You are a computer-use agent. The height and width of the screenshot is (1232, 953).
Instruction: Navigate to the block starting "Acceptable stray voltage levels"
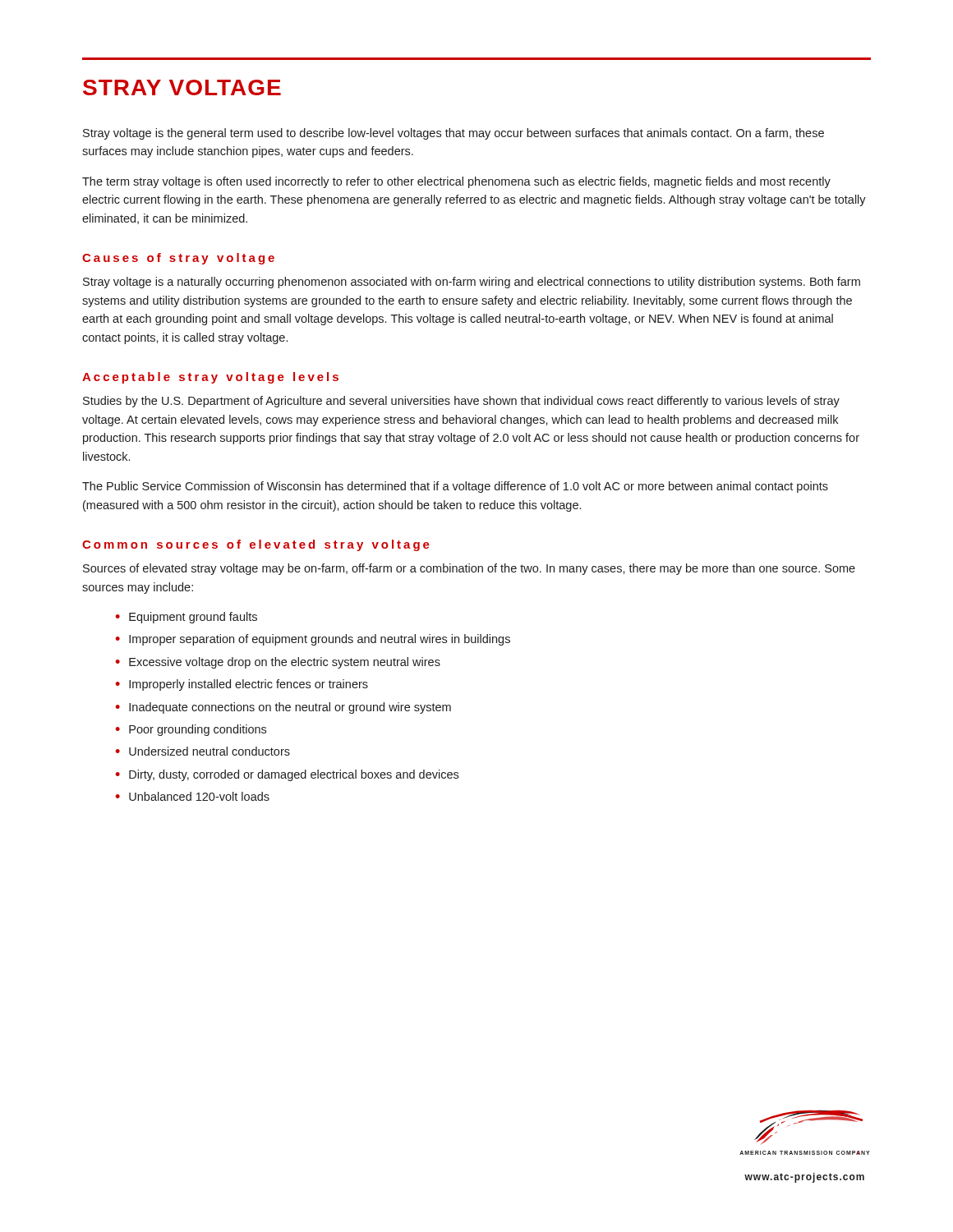pos(212,377)
